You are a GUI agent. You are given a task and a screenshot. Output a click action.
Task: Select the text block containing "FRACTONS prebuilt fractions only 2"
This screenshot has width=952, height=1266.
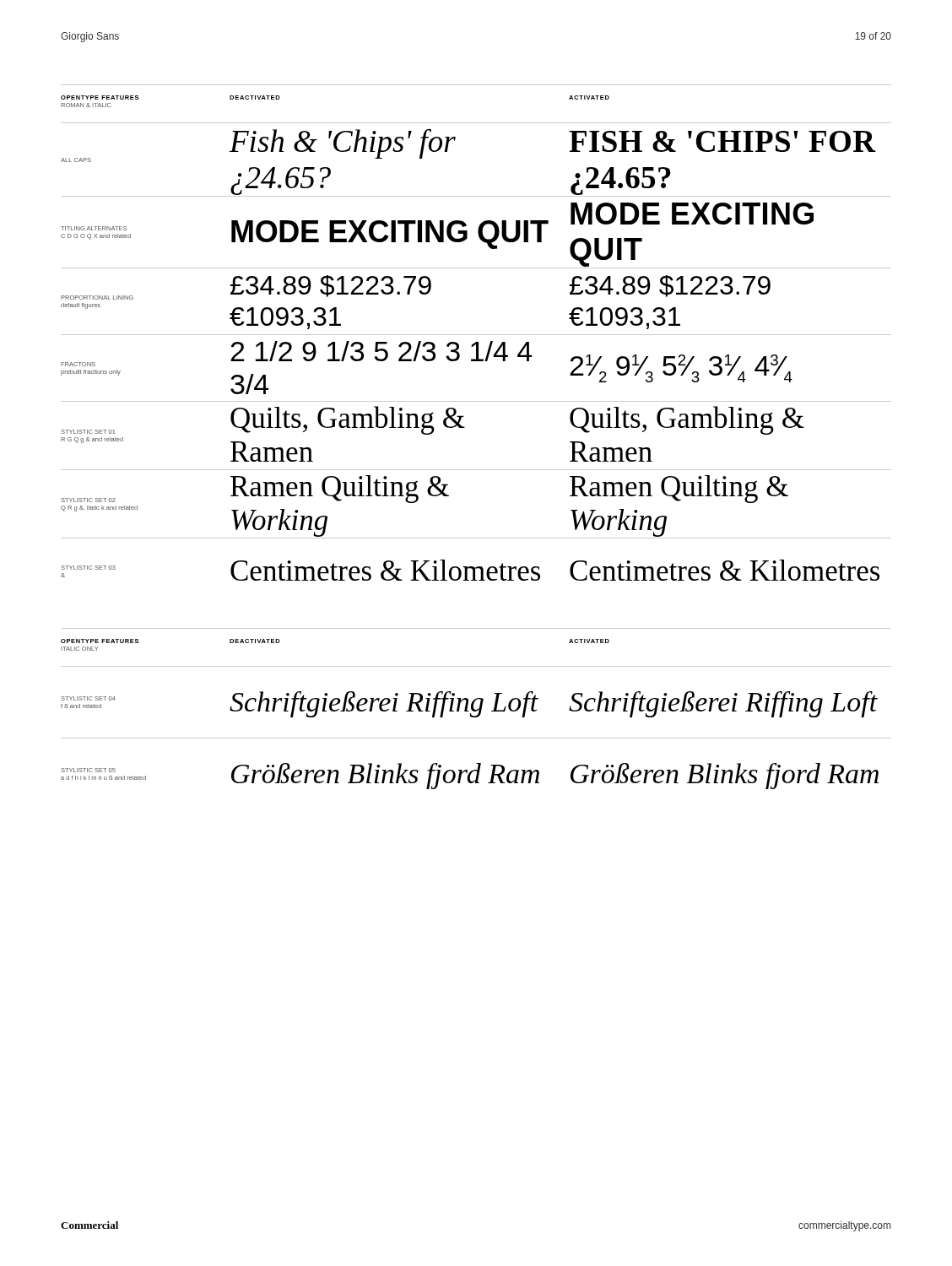click(476, 368)
